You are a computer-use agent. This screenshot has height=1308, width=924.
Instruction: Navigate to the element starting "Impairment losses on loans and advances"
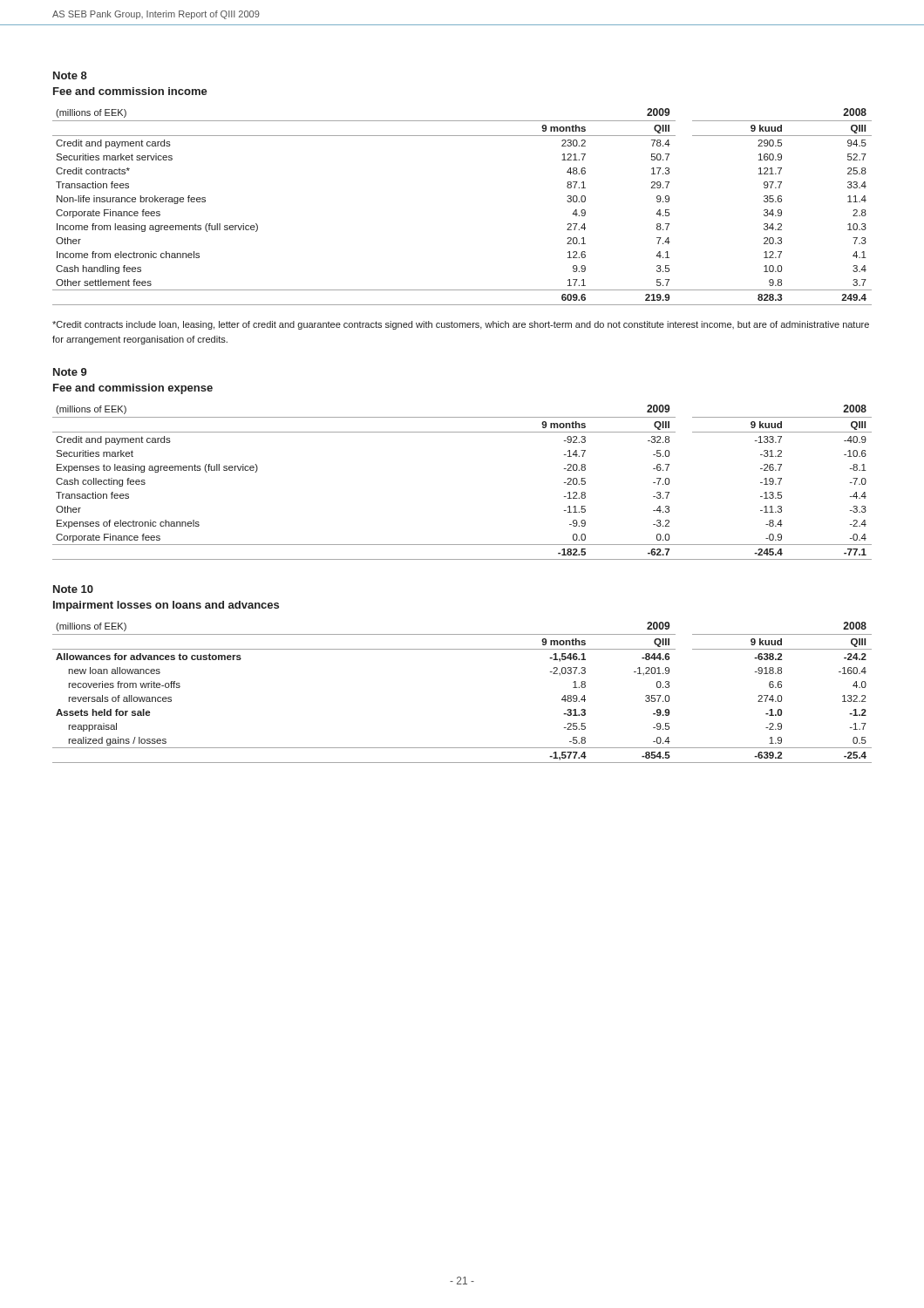(x=166, y=605)
